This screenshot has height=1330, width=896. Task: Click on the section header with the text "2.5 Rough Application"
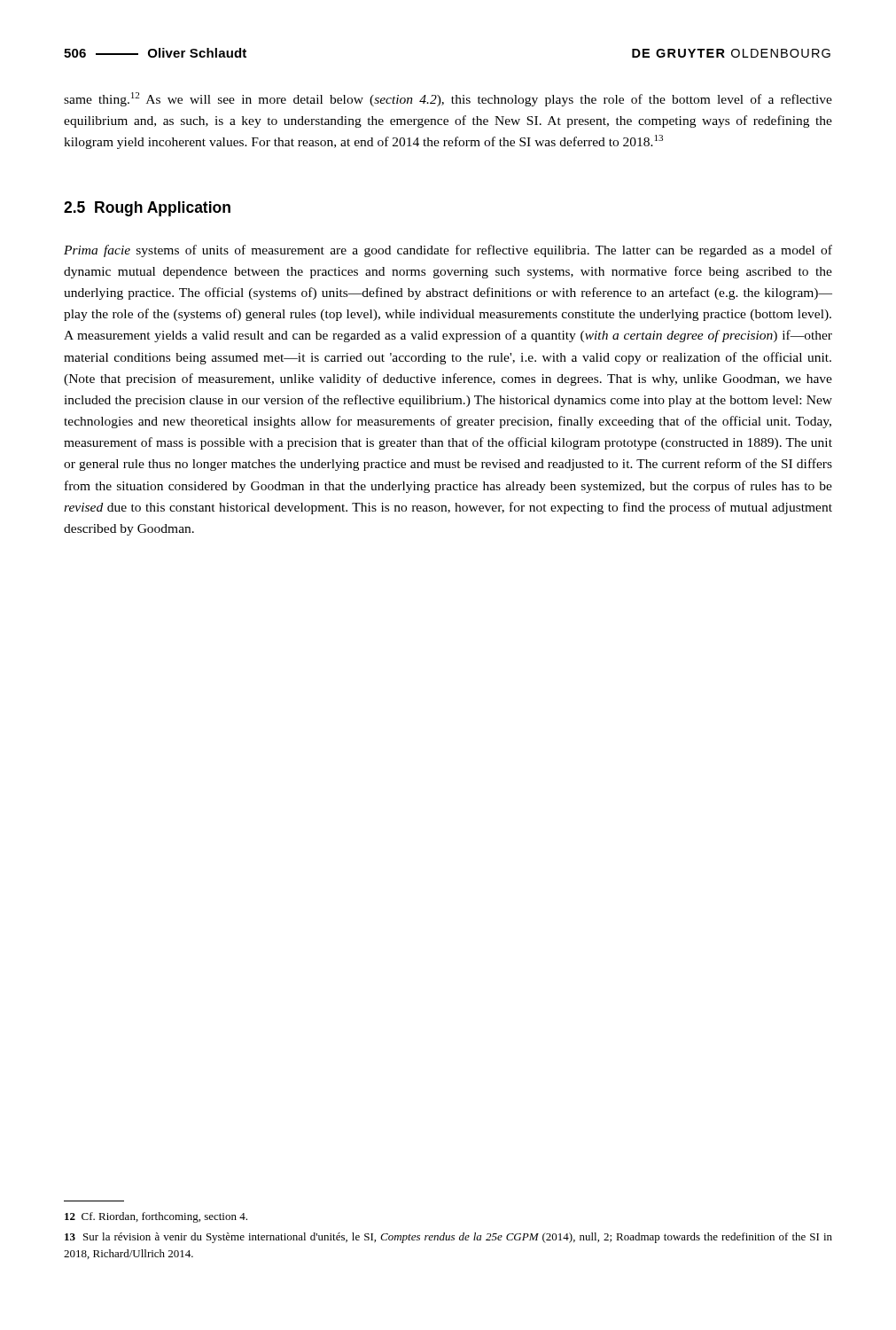(148, 207)
